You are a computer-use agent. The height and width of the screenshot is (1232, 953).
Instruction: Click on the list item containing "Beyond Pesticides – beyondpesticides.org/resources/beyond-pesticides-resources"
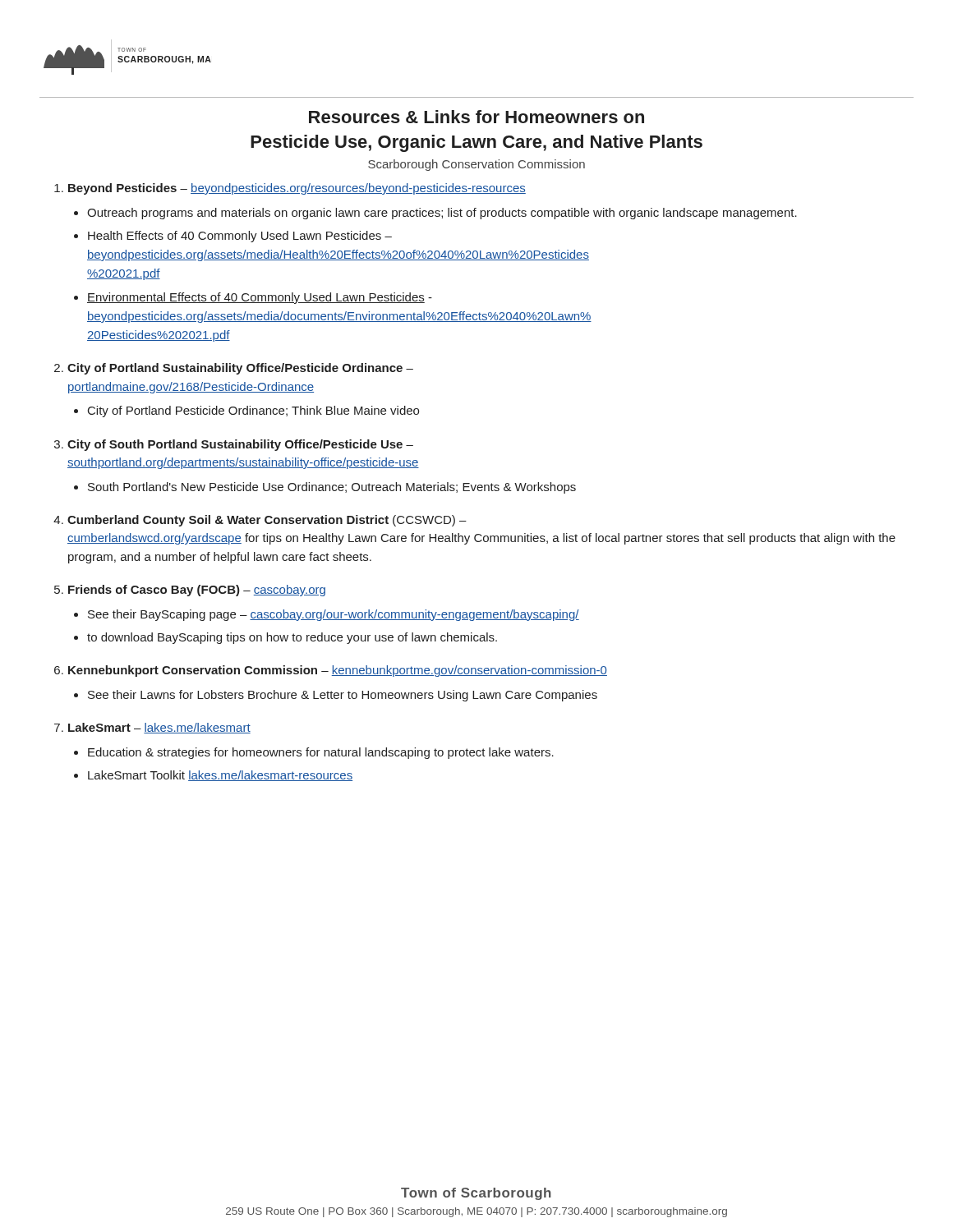486,263
